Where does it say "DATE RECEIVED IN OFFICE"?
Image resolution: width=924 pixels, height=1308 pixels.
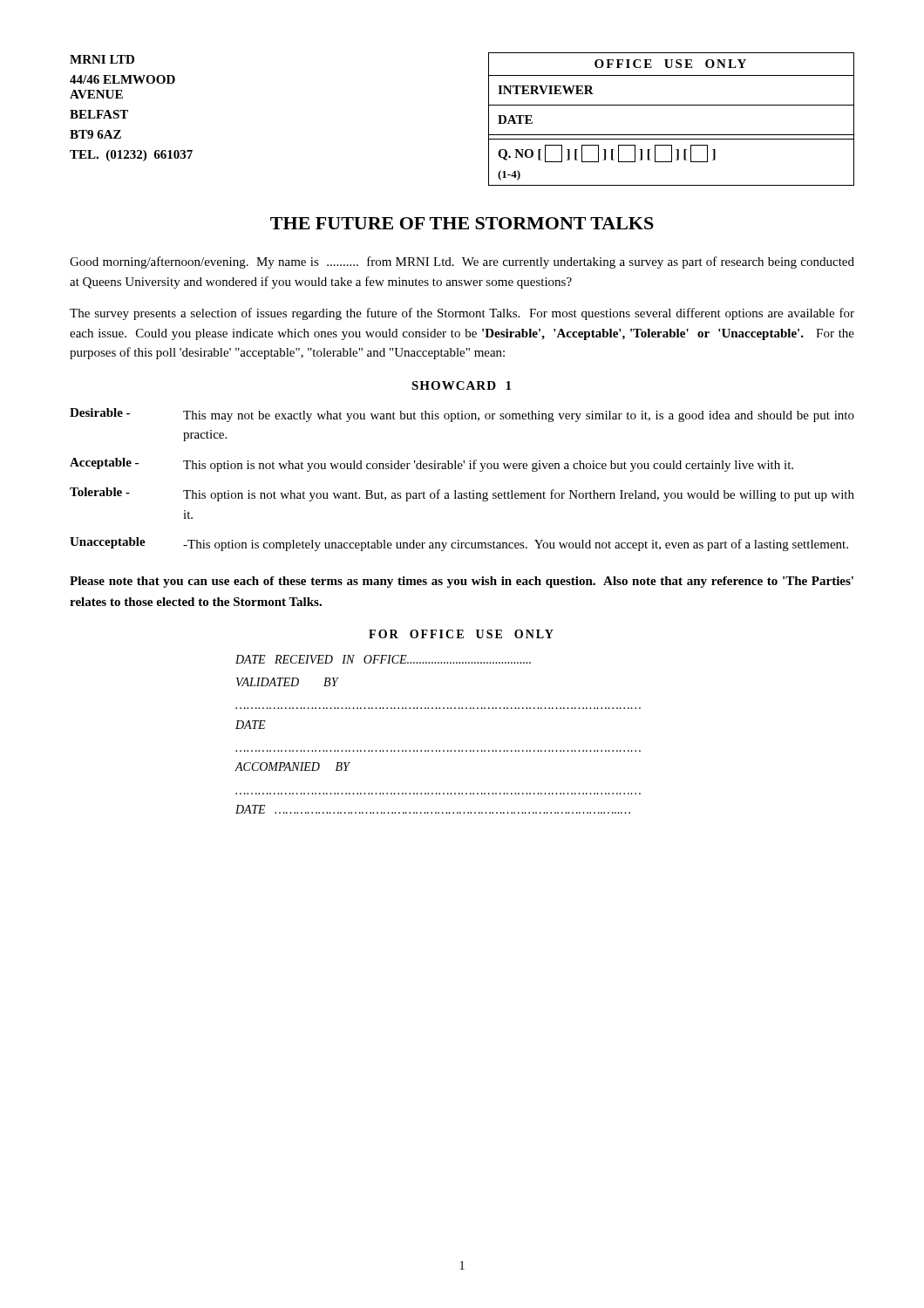coord(384,659)
